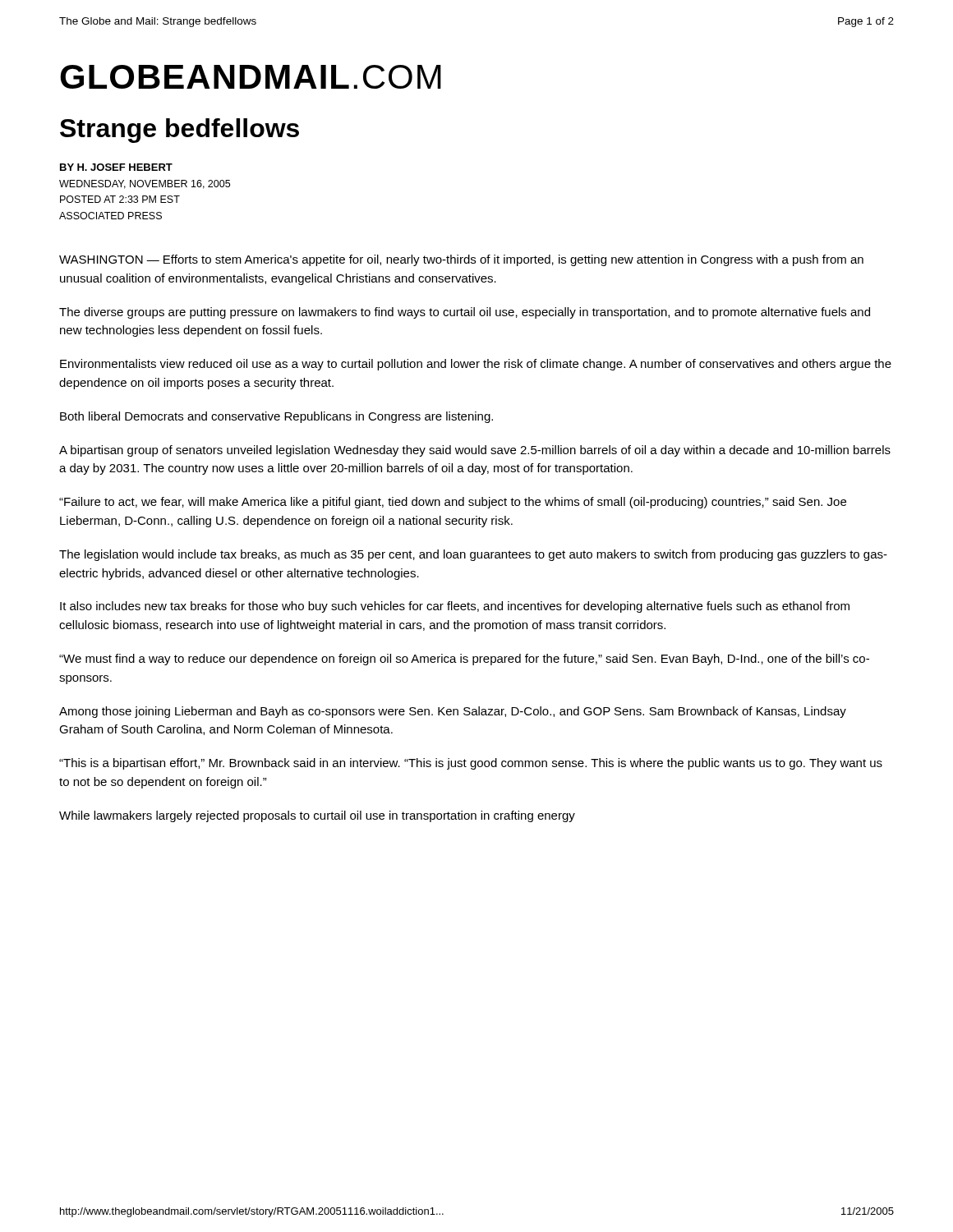Locate the block of text that opens with "“We must find a way to reduce our"
Image resolution: width=953 pixels, height=1232 pixels.
tap(476, 668)
